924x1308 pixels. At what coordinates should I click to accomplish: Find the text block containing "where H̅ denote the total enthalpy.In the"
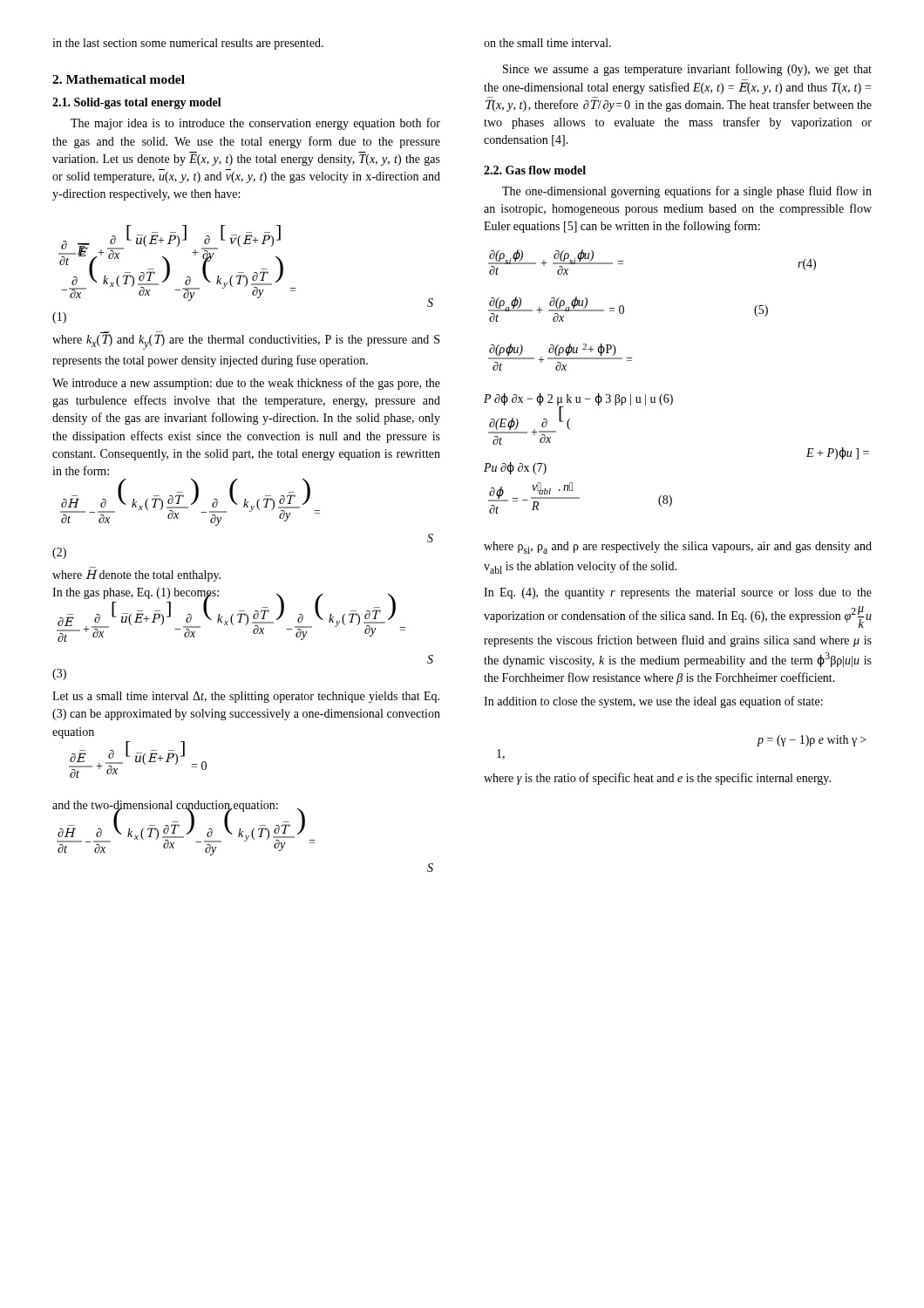[136, 576]
